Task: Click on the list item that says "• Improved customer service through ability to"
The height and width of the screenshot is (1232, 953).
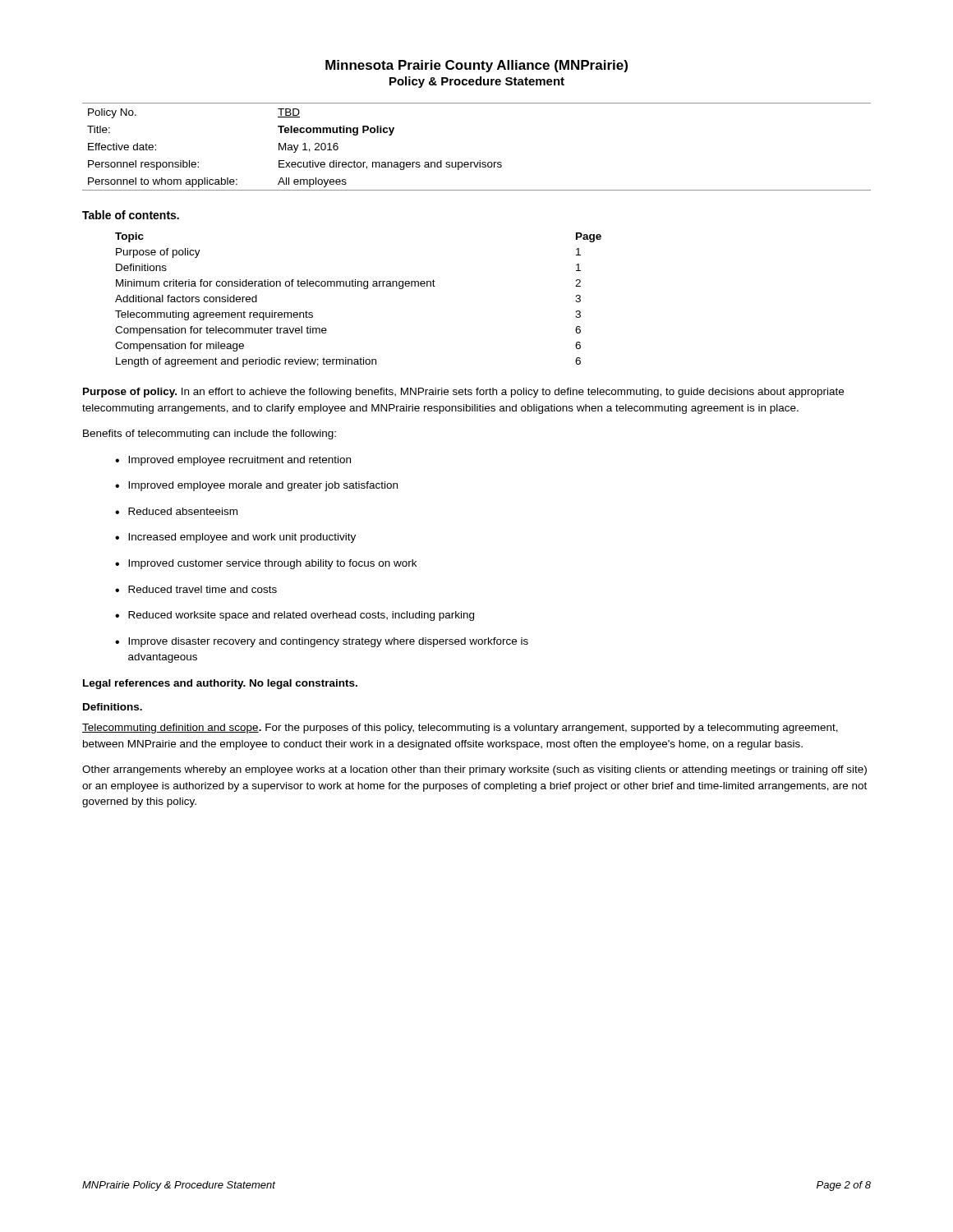Action: tap(266, 564)
